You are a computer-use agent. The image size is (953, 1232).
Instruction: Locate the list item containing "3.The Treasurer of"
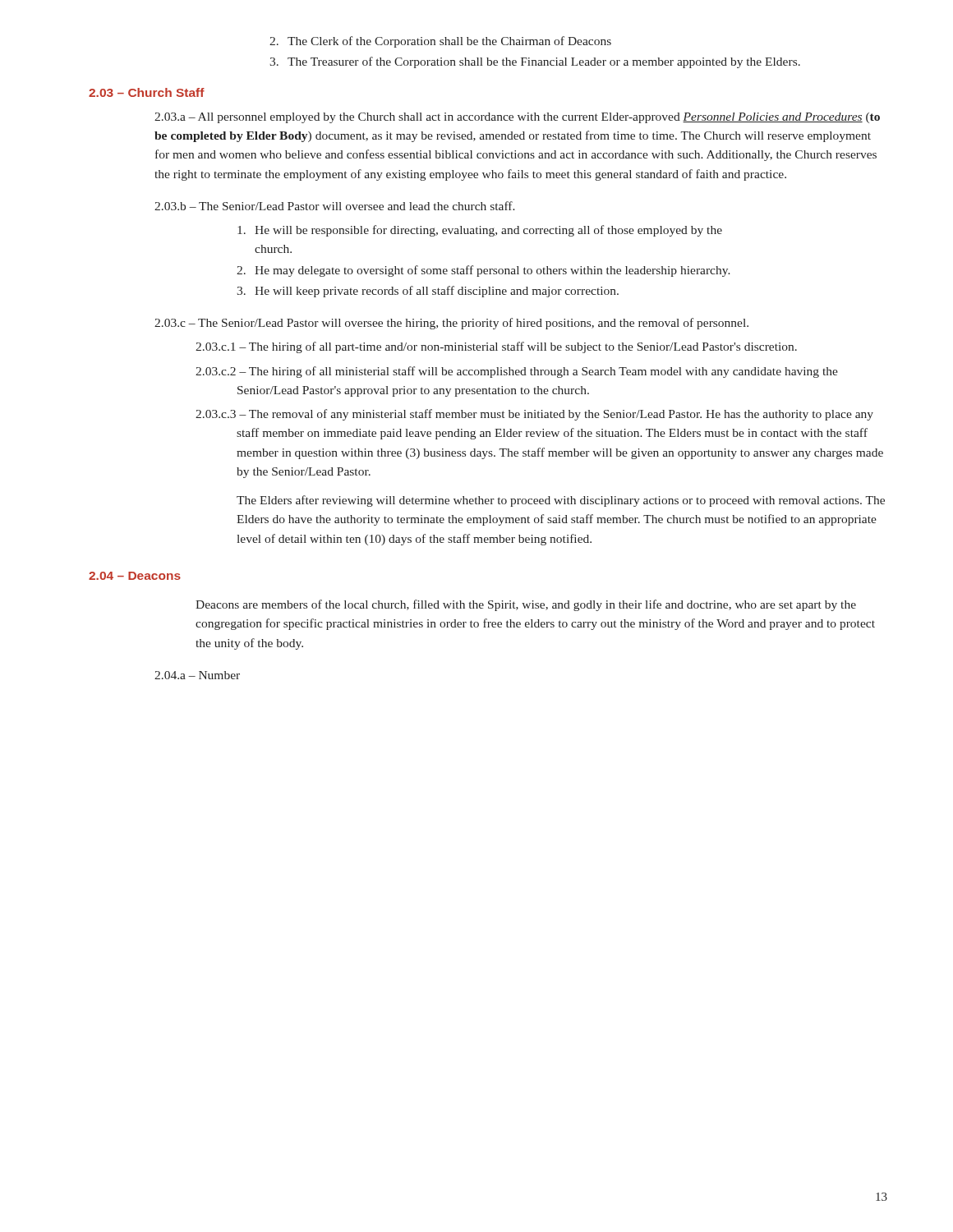tap(566, 62)
